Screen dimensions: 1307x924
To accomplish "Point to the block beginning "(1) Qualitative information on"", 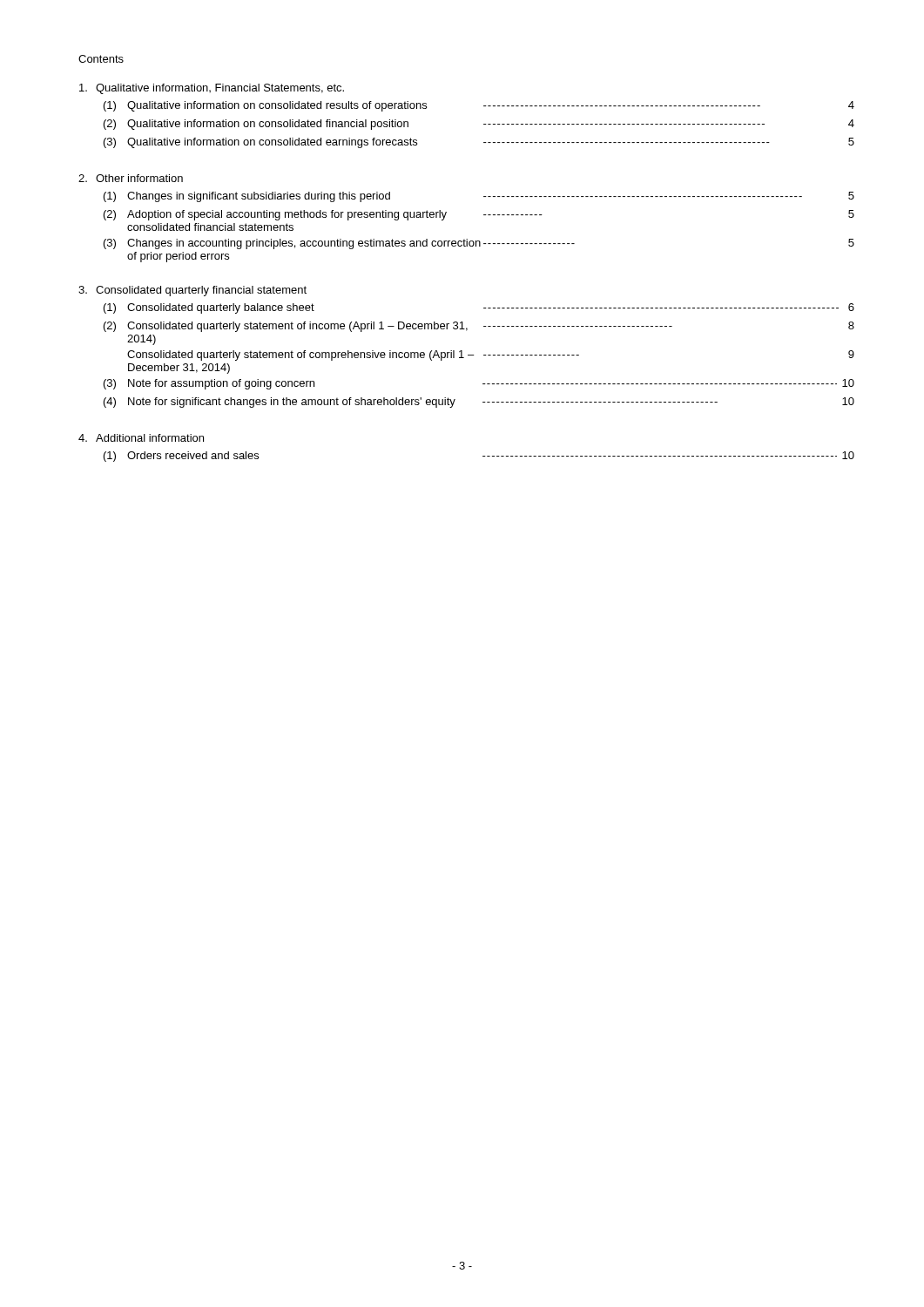I will [x=479, y=106].
